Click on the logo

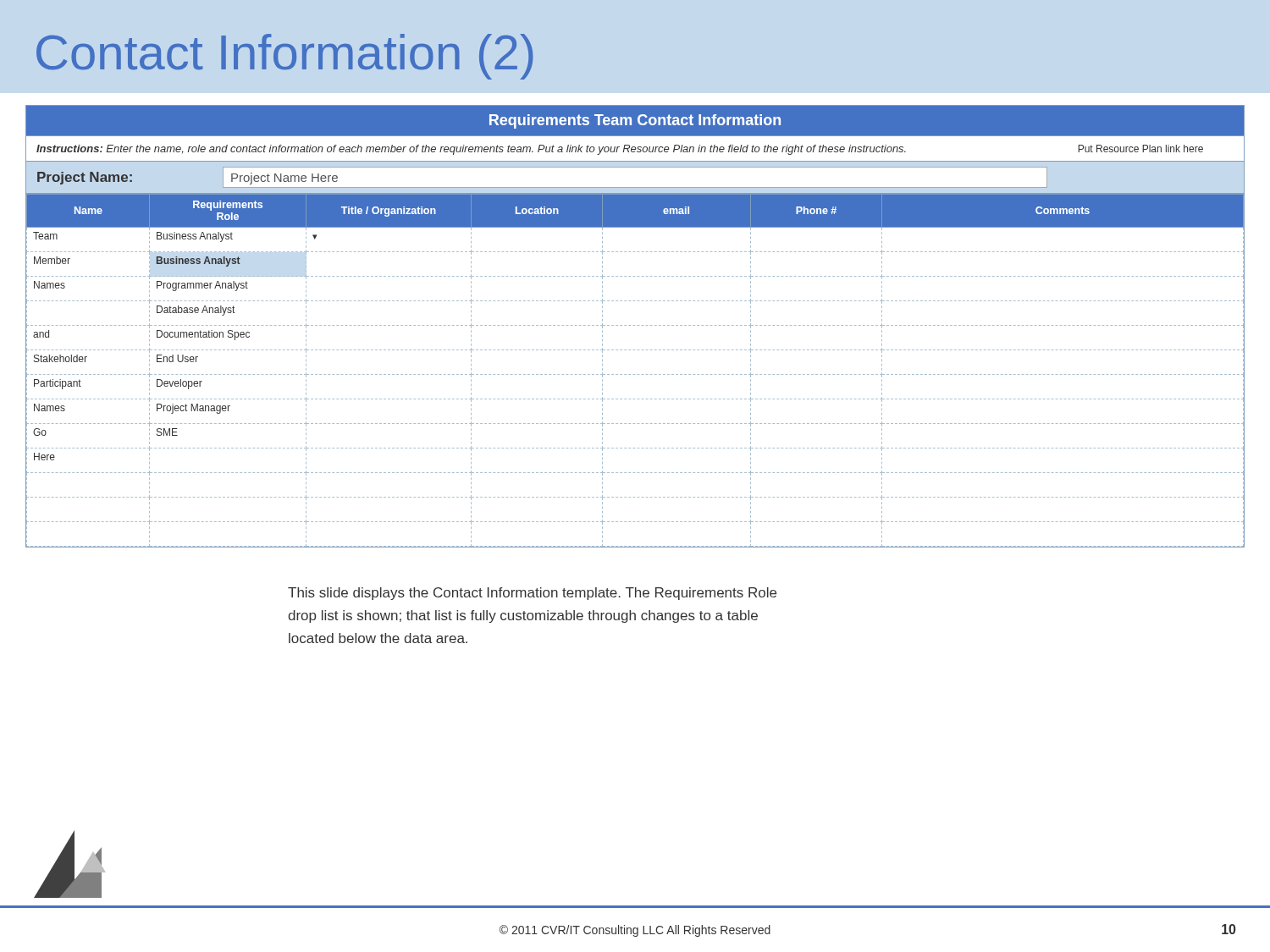76,866
